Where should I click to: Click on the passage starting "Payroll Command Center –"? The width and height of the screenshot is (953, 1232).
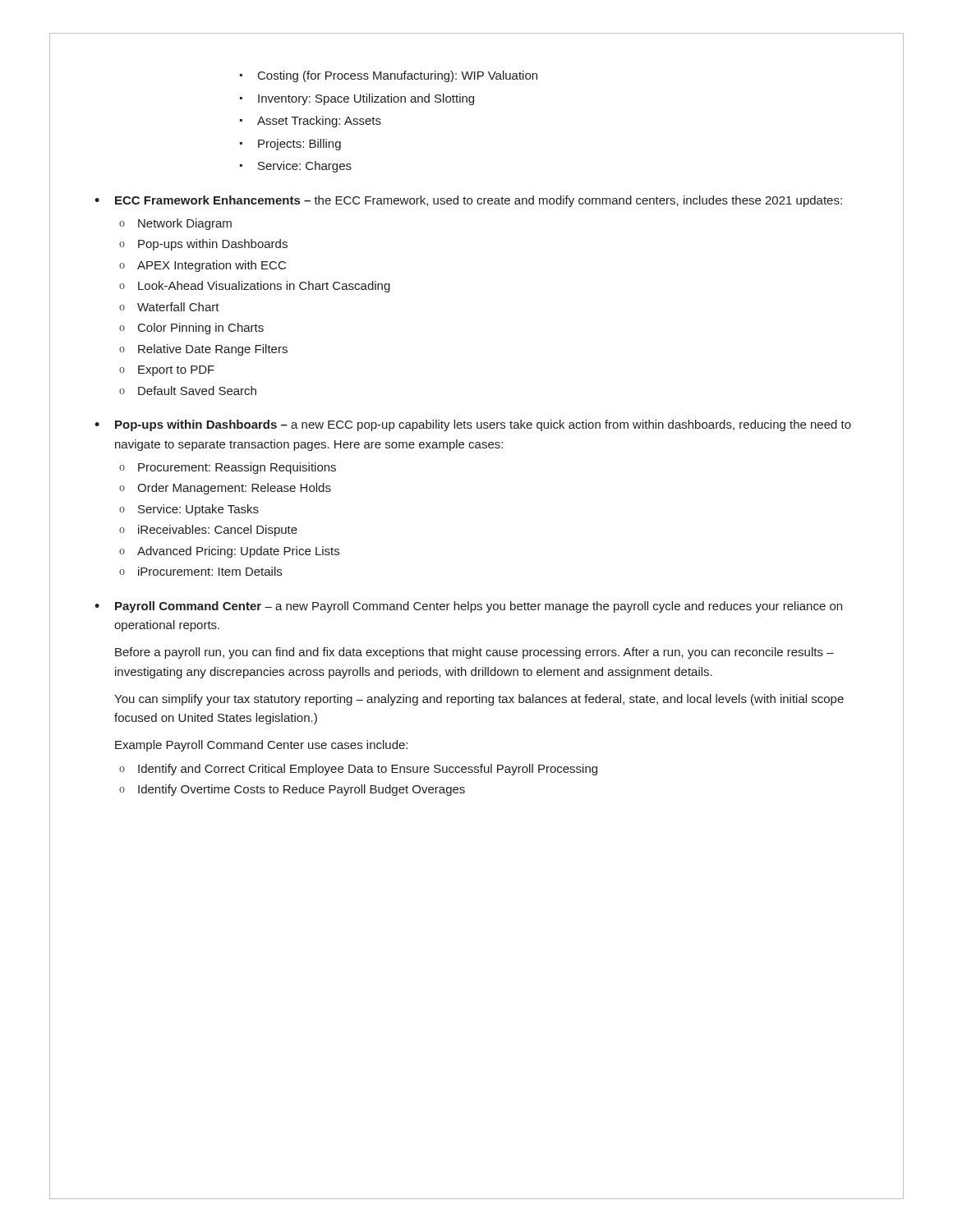click(x=488, y=699)
